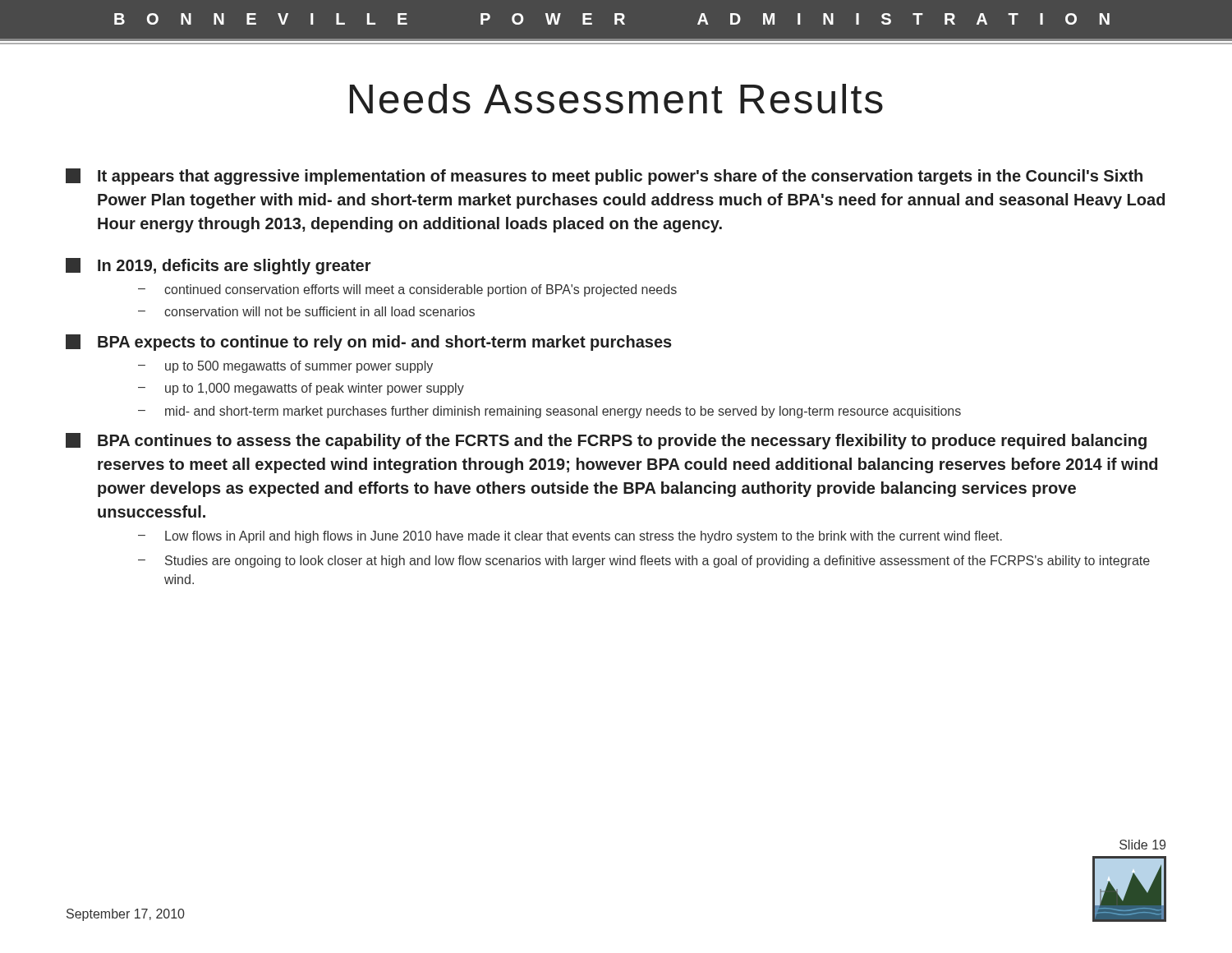
Task: Click the passage that begins "– up to 1,000 megawatts of"
Action: pos(301,389)
